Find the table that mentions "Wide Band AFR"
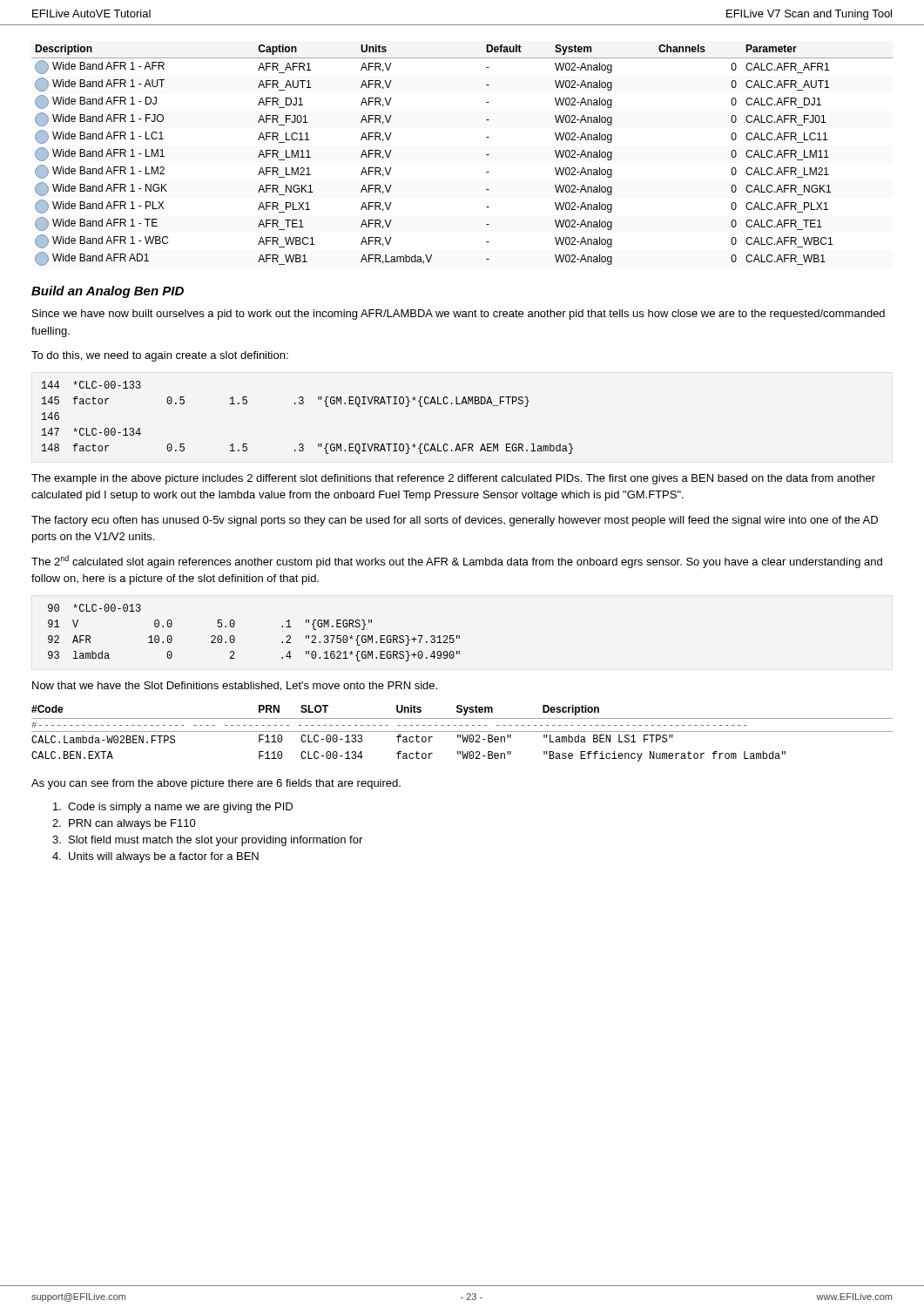924x1307 pixels. (x=462, y=154)
